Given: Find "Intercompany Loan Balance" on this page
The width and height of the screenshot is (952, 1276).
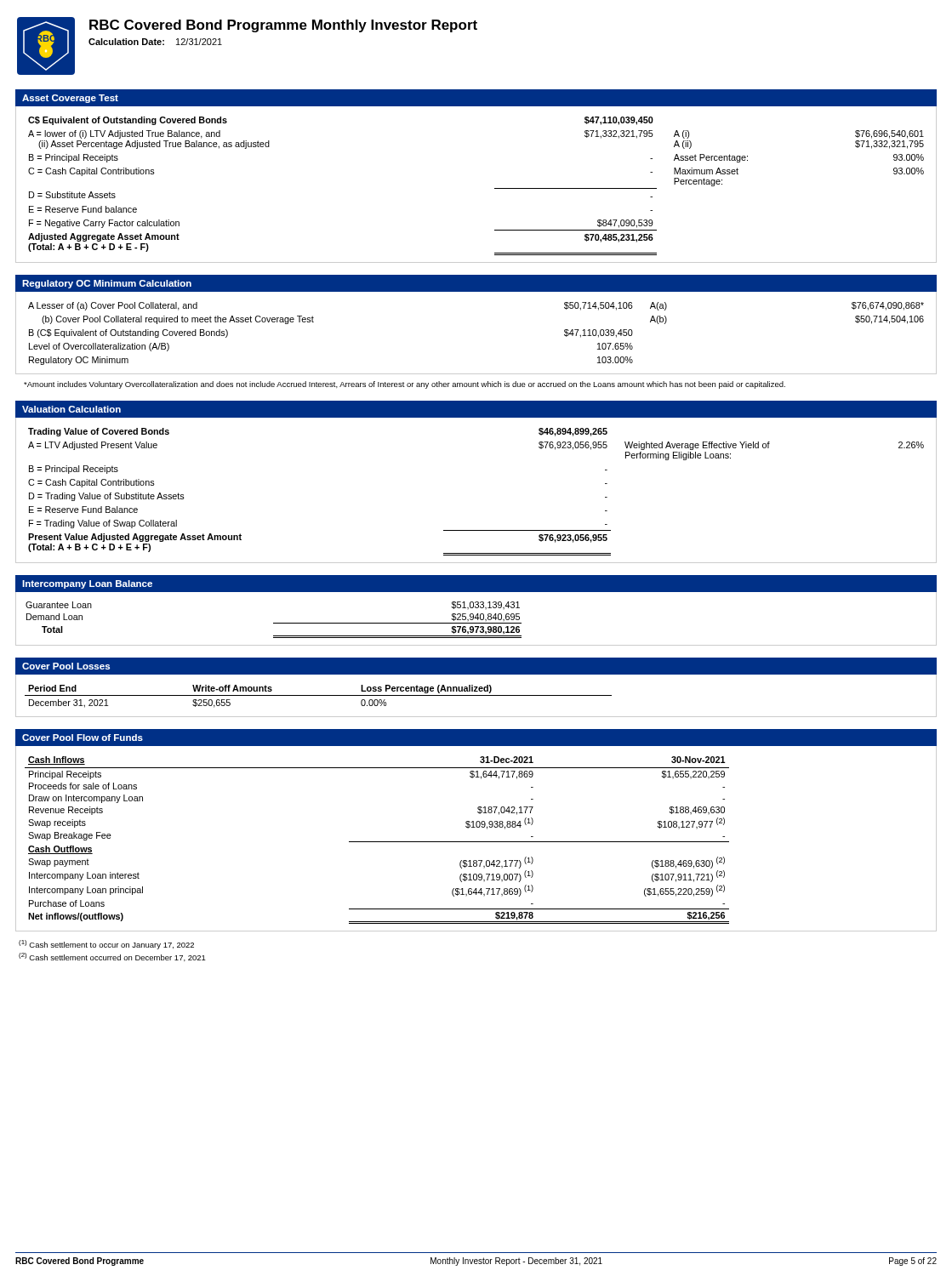Looking at the screenshot, I should [87, 583].
